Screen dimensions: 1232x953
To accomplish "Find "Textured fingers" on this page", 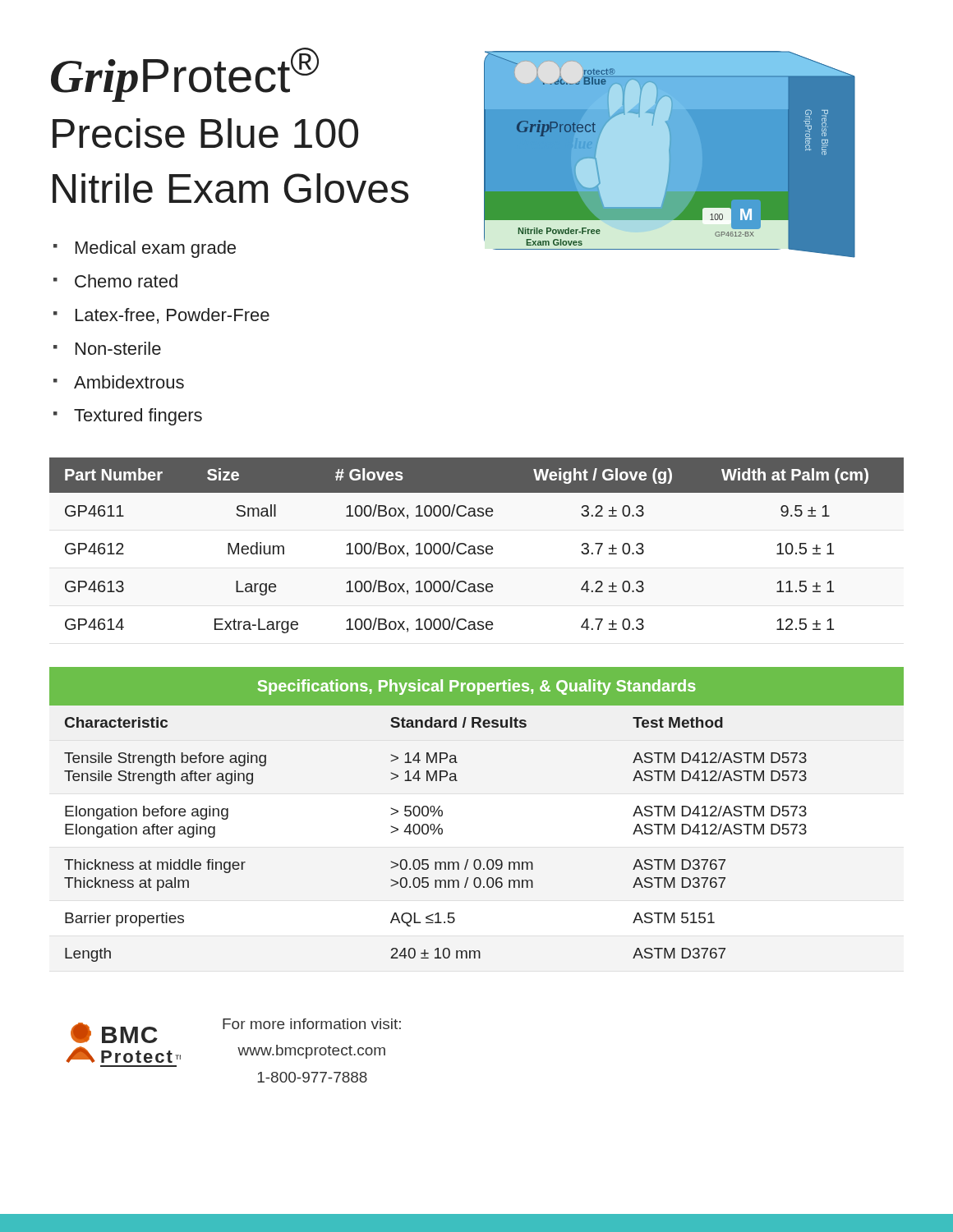I will (138, 415).
